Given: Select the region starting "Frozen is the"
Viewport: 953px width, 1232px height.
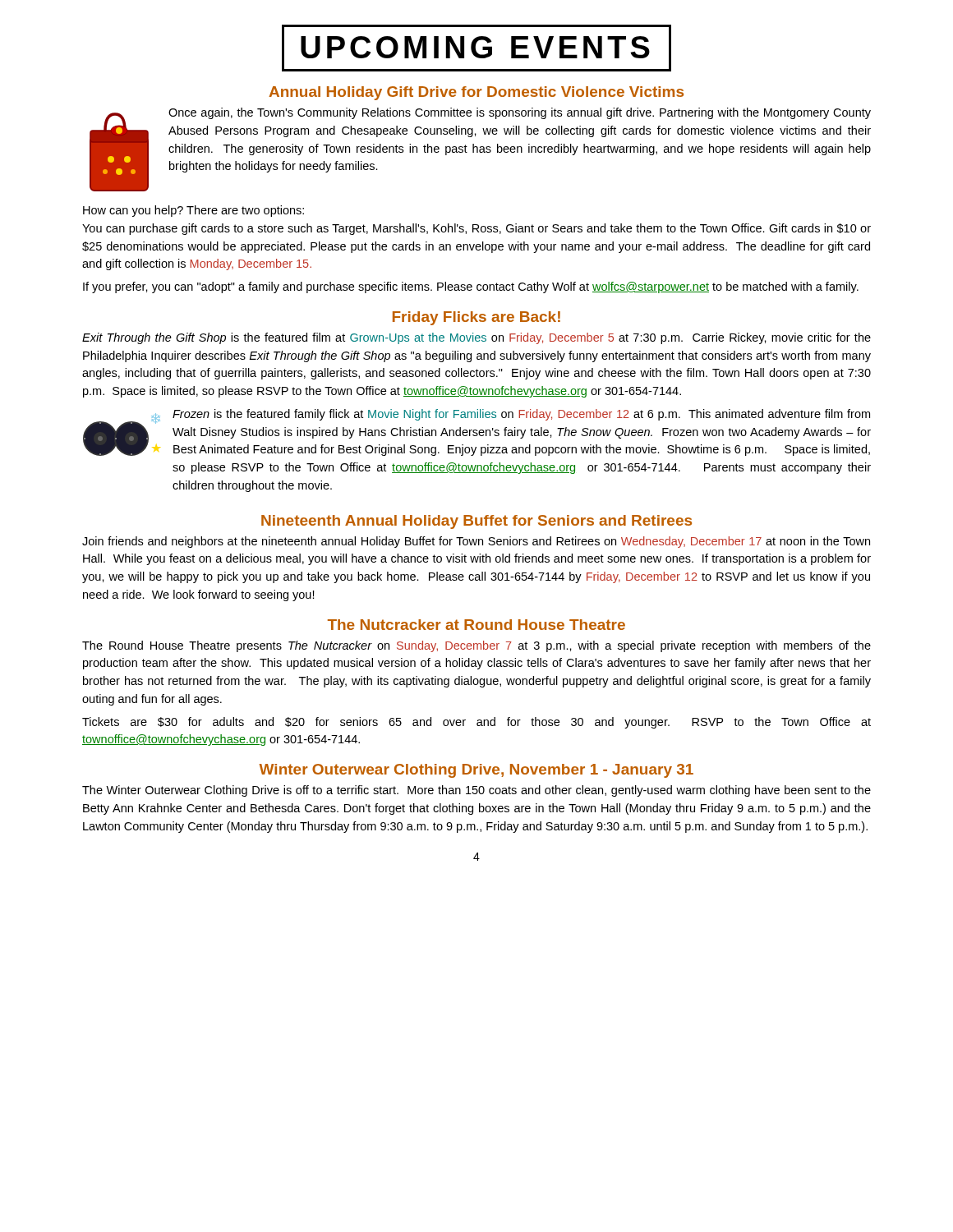Looking at the screenshot, I should 522,449.
